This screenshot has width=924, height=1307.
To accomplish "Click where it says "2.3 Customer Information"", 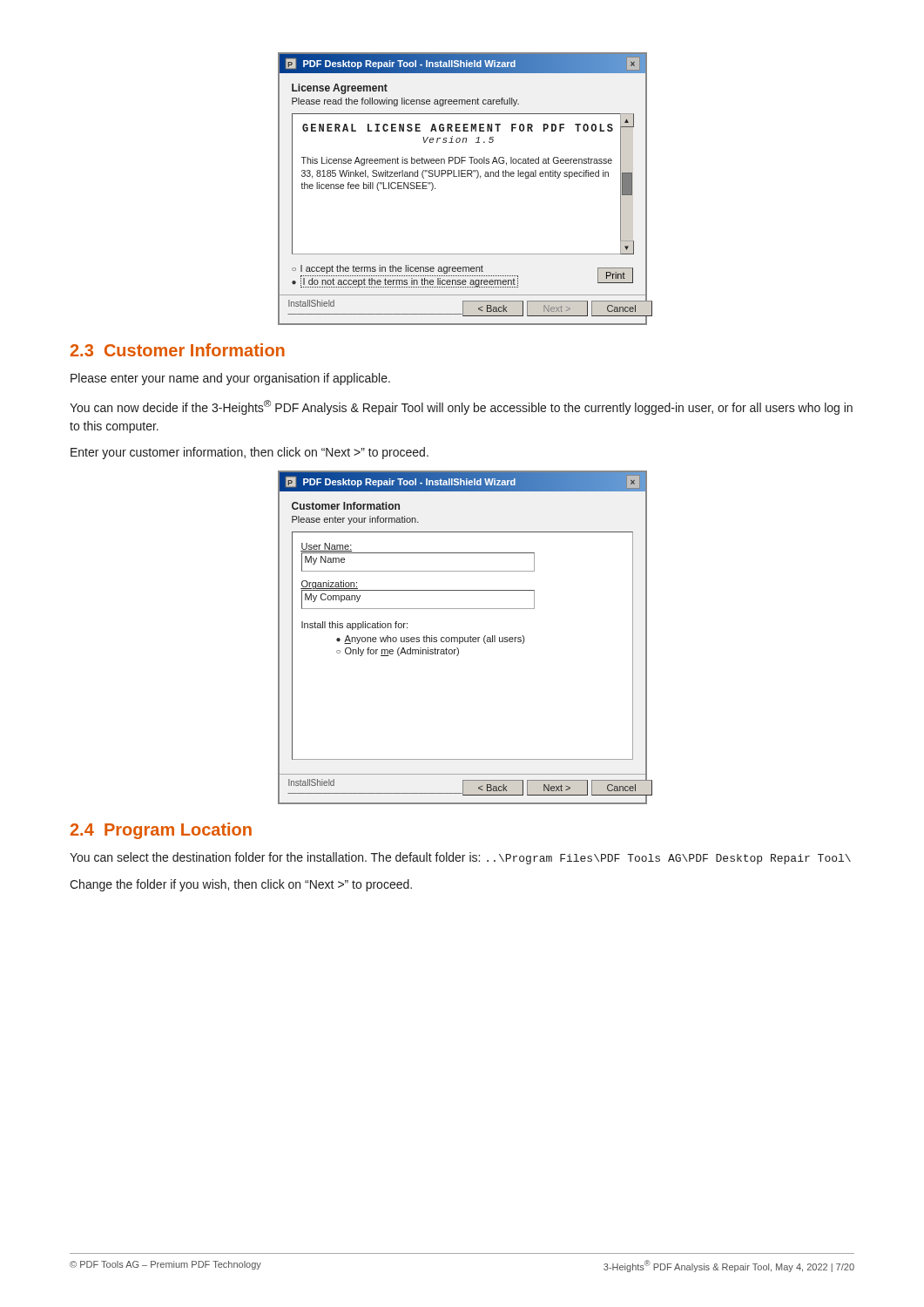I will pos(178,350).
